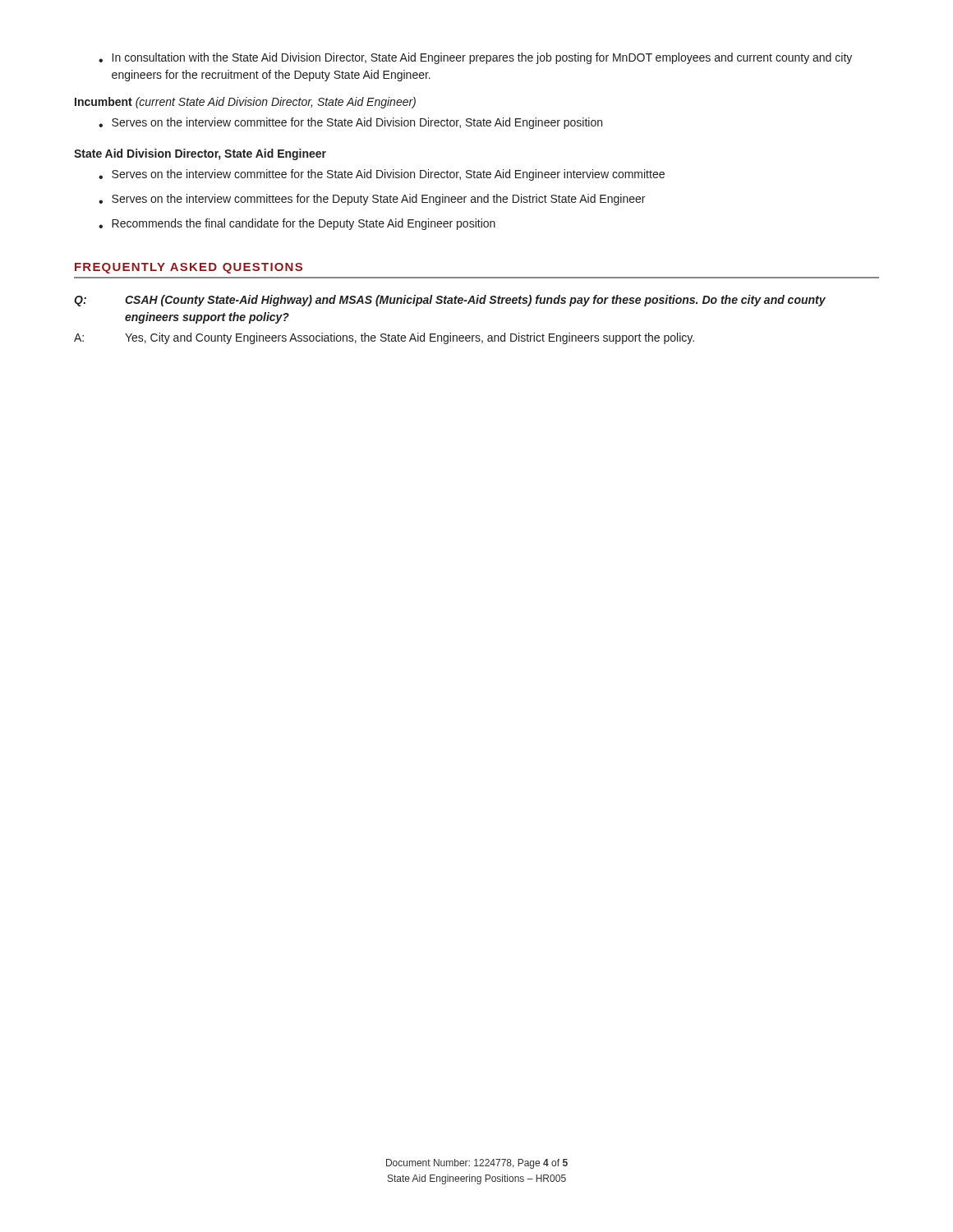Find the text block that says "Incumbent (current State Aid"

[245, 102]
